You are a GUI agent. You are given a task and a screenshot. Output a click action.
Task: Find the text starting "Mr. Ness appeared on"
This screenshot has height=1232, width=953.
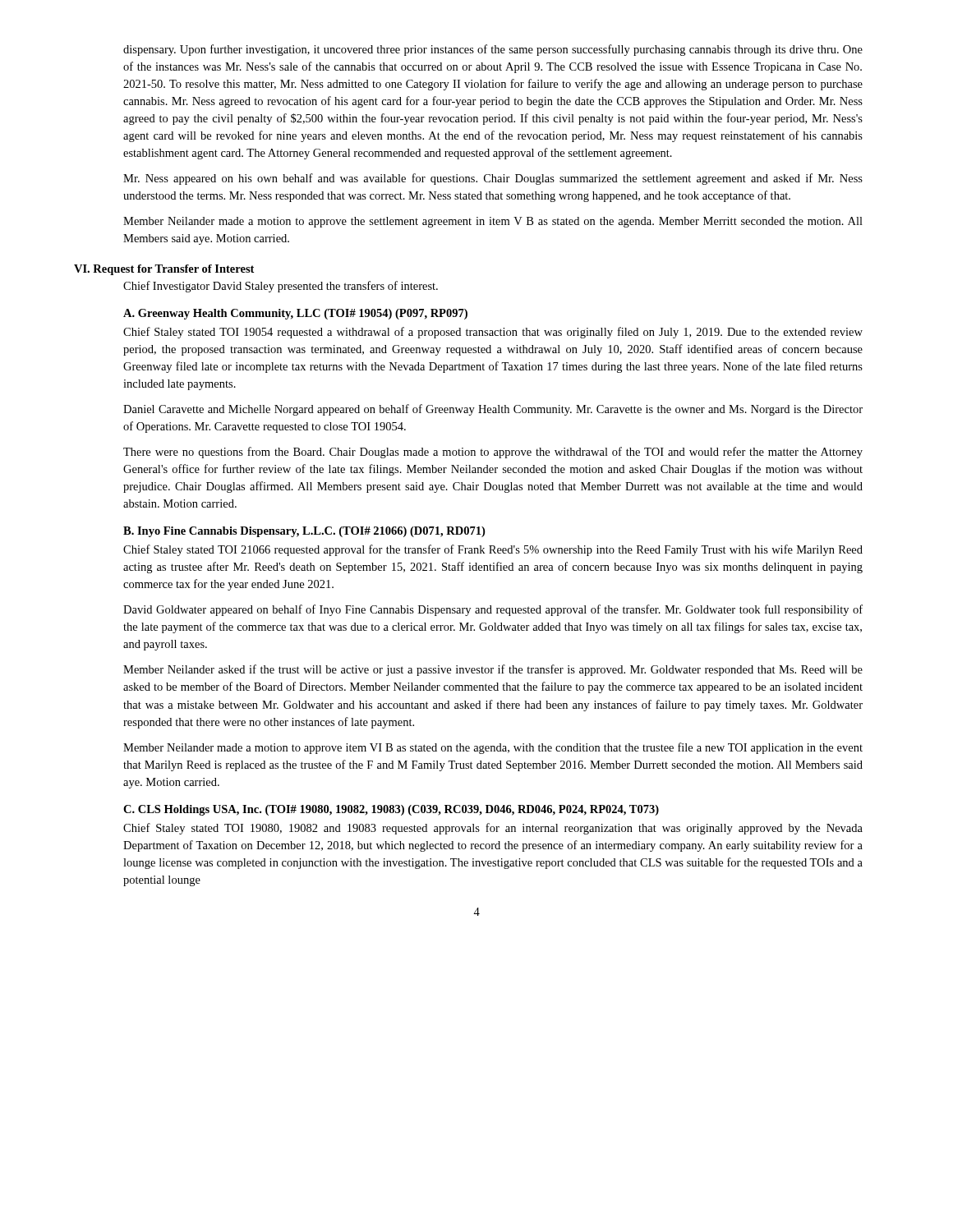coord(493,187)
